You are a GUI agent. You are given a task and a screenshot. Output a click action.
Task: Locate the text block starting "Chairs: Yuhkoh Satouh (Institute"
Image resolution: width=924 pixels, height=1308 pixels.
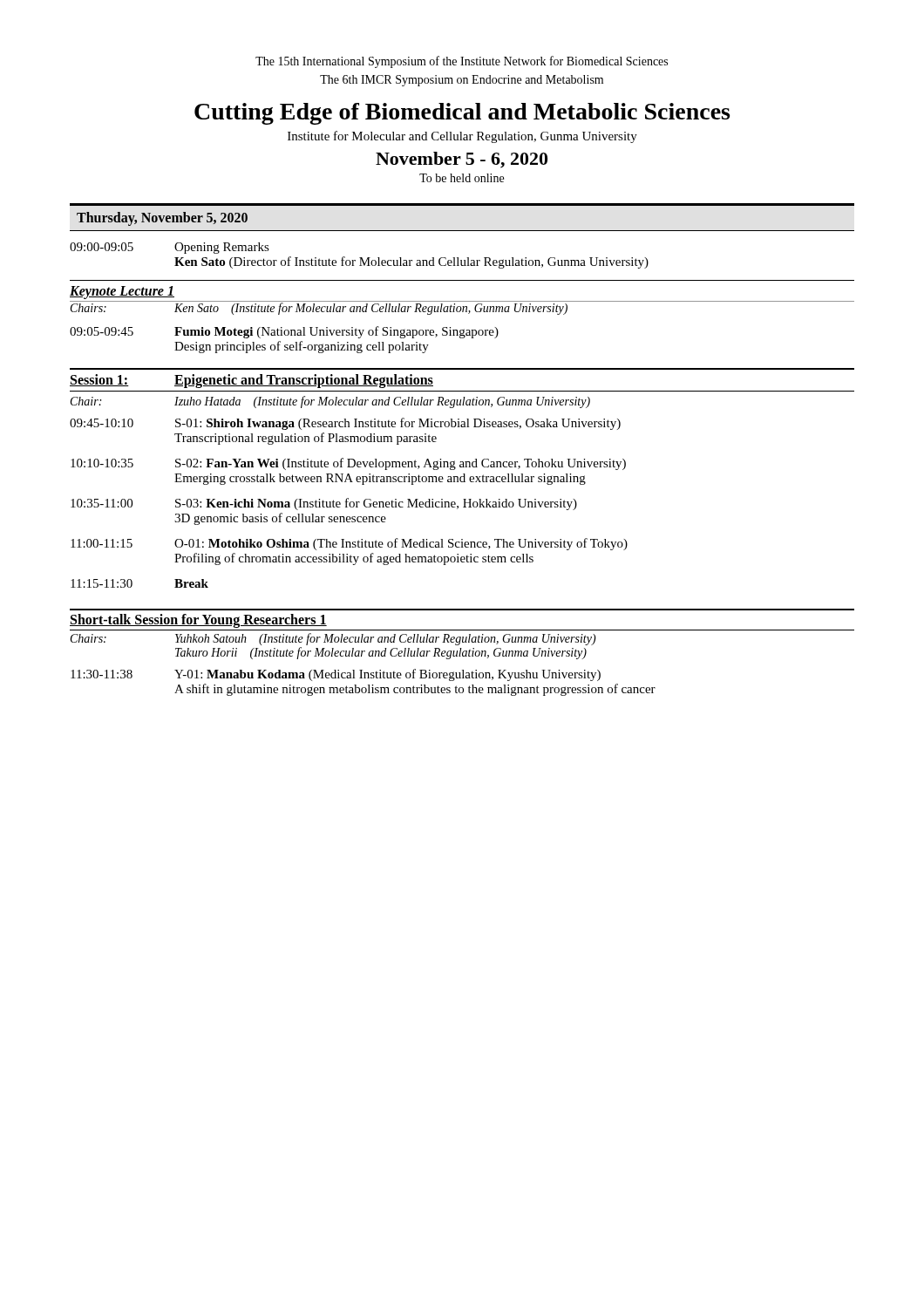(x=462, y=646)
